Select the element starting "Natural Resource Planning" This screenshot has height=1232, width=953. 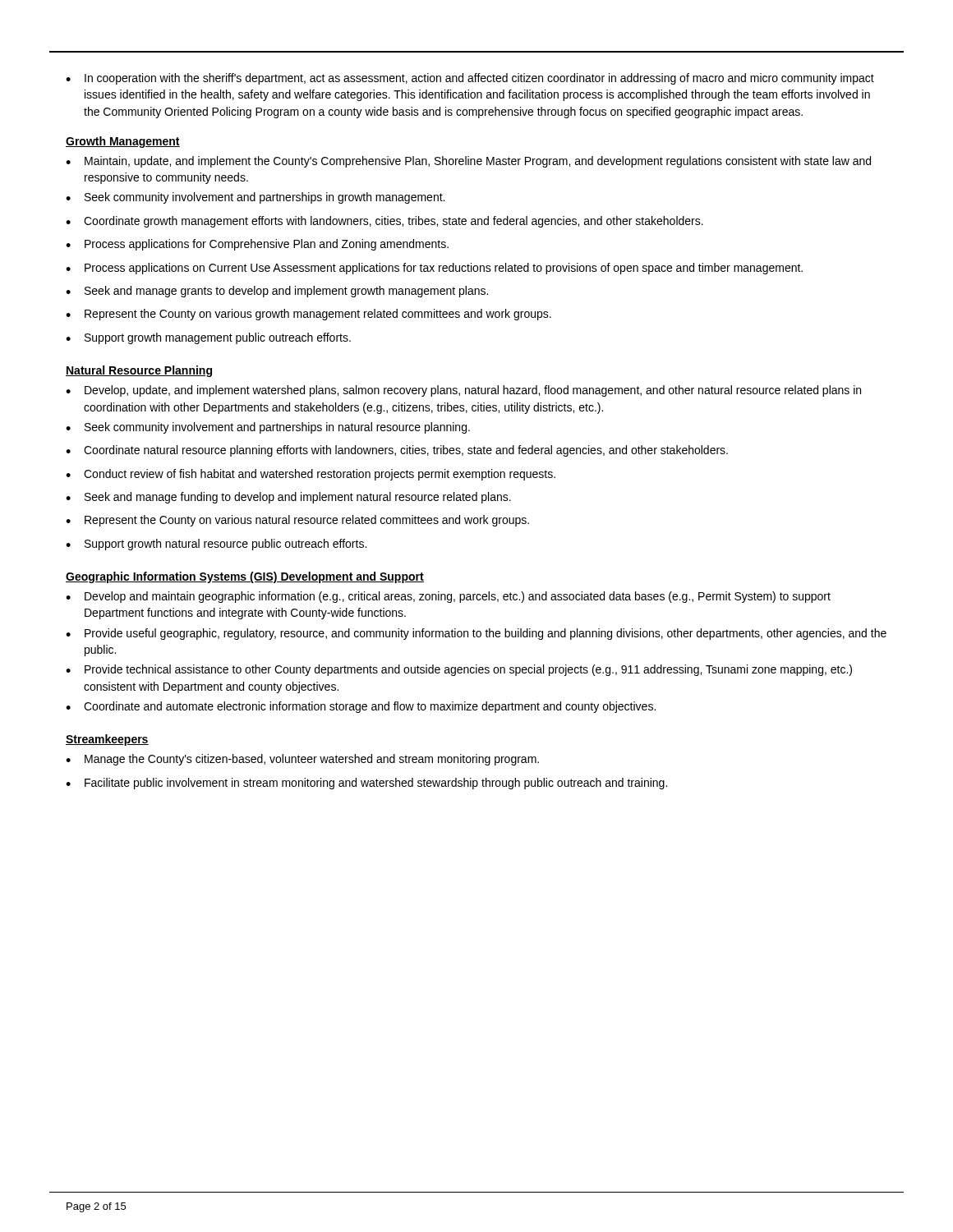(x=139, y=371)
